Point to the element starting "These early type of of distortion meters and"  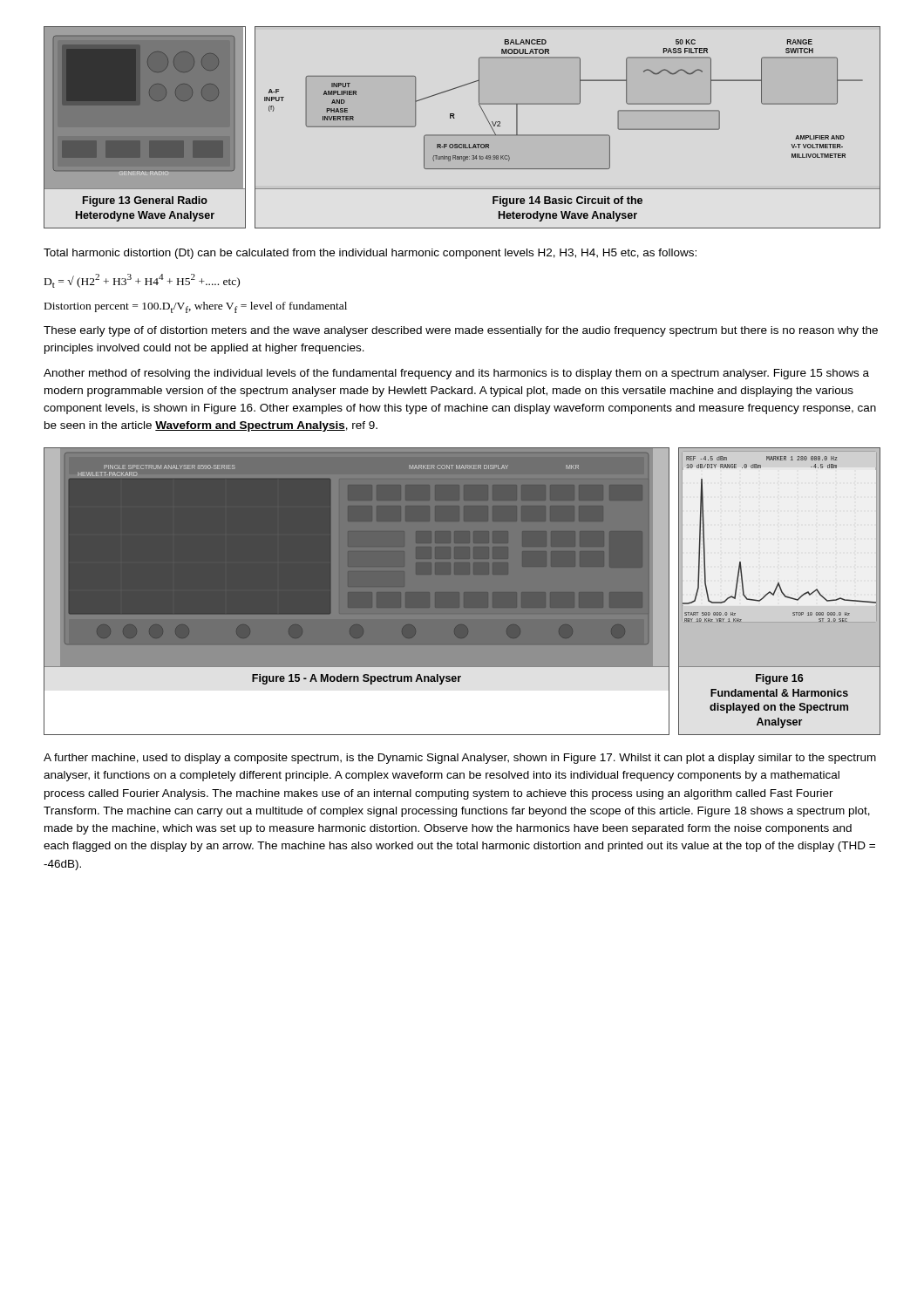pyautogui.click(x=461, y=339)
